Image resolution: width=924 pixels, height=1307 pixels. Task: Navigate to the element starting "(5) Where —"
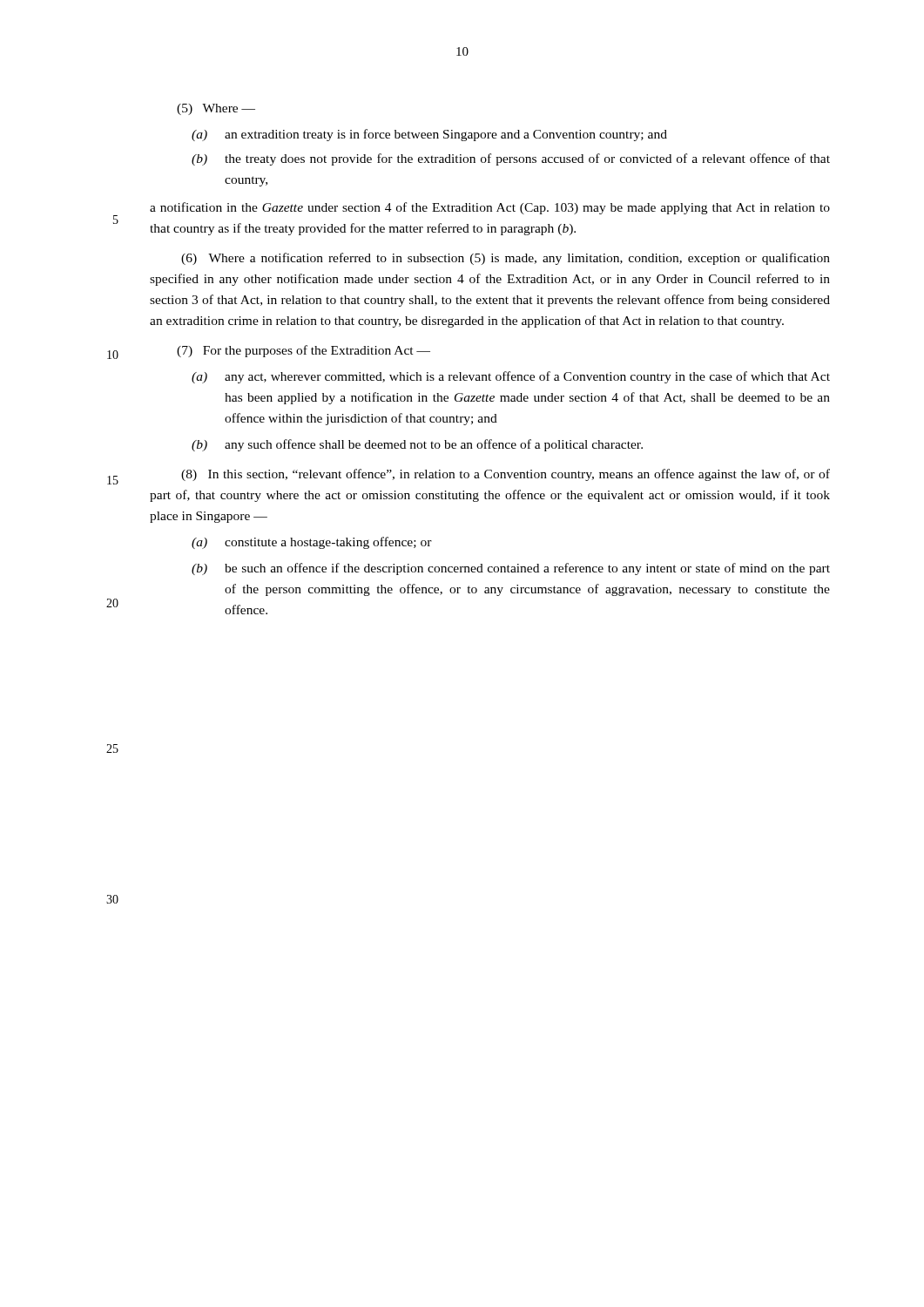(x=202, y=108)
